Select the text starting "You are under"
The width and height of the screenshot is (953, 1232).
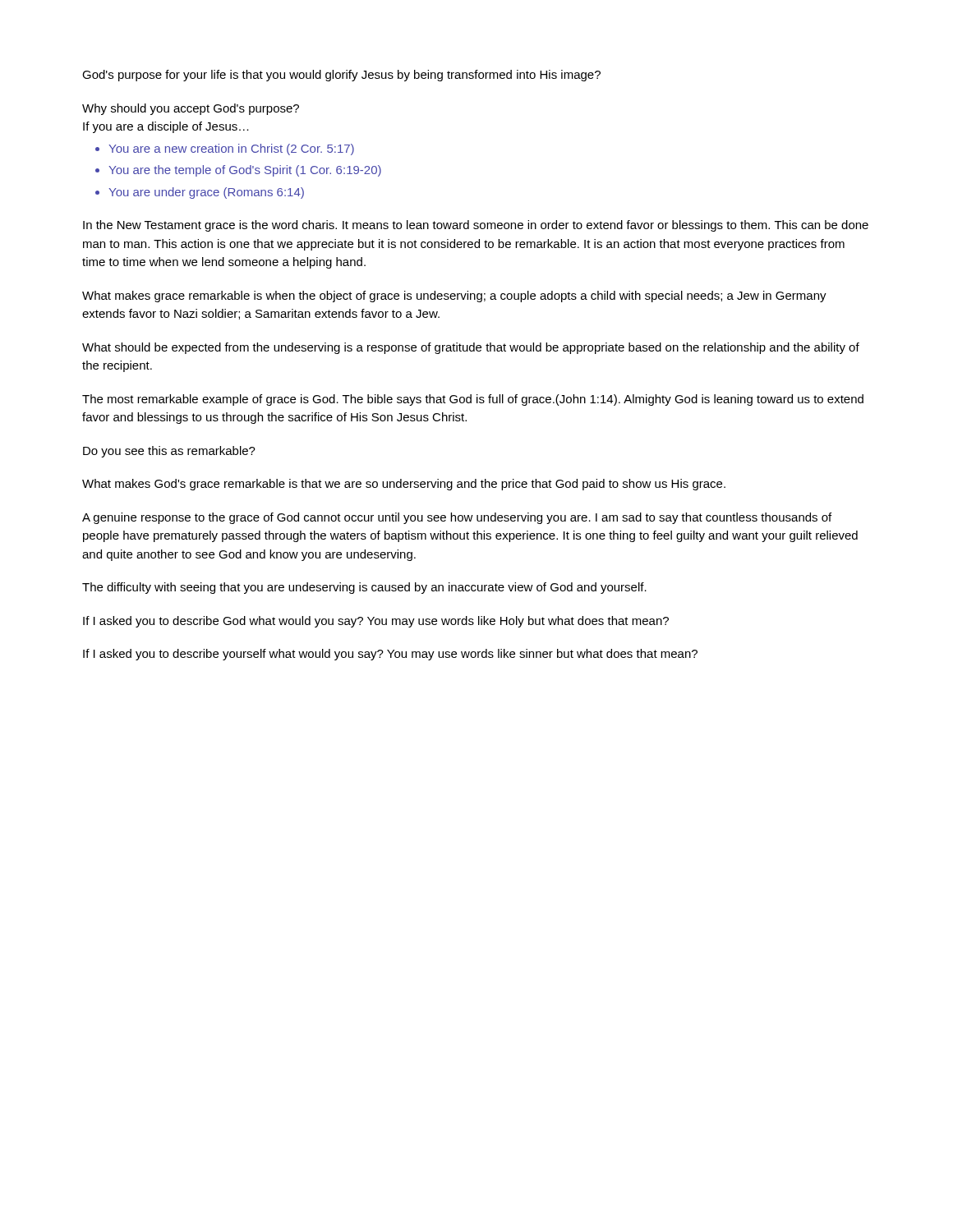[x=207, y=191]
